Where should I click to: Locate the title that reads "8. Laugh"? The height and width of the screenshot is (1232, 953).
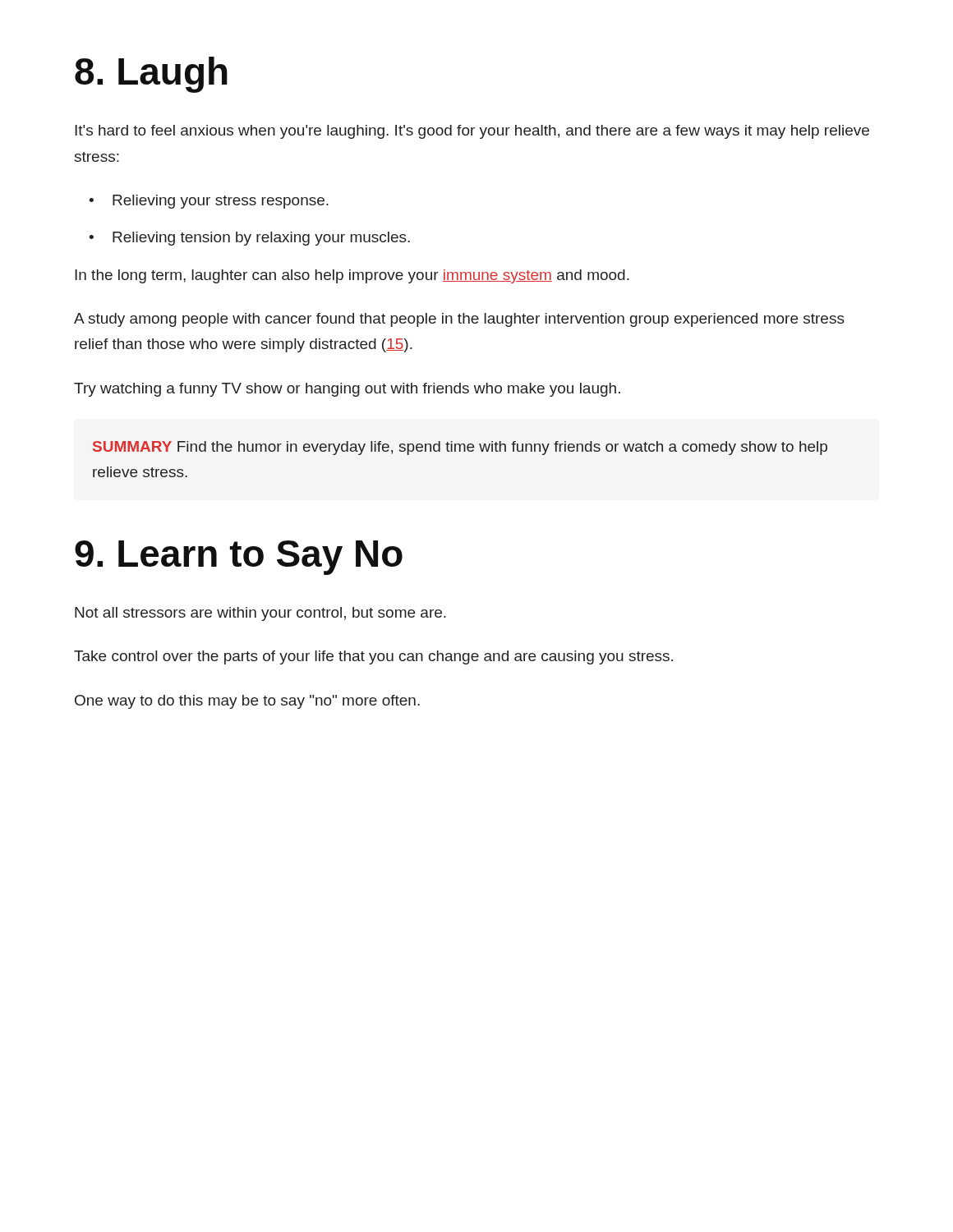[151, 75]
